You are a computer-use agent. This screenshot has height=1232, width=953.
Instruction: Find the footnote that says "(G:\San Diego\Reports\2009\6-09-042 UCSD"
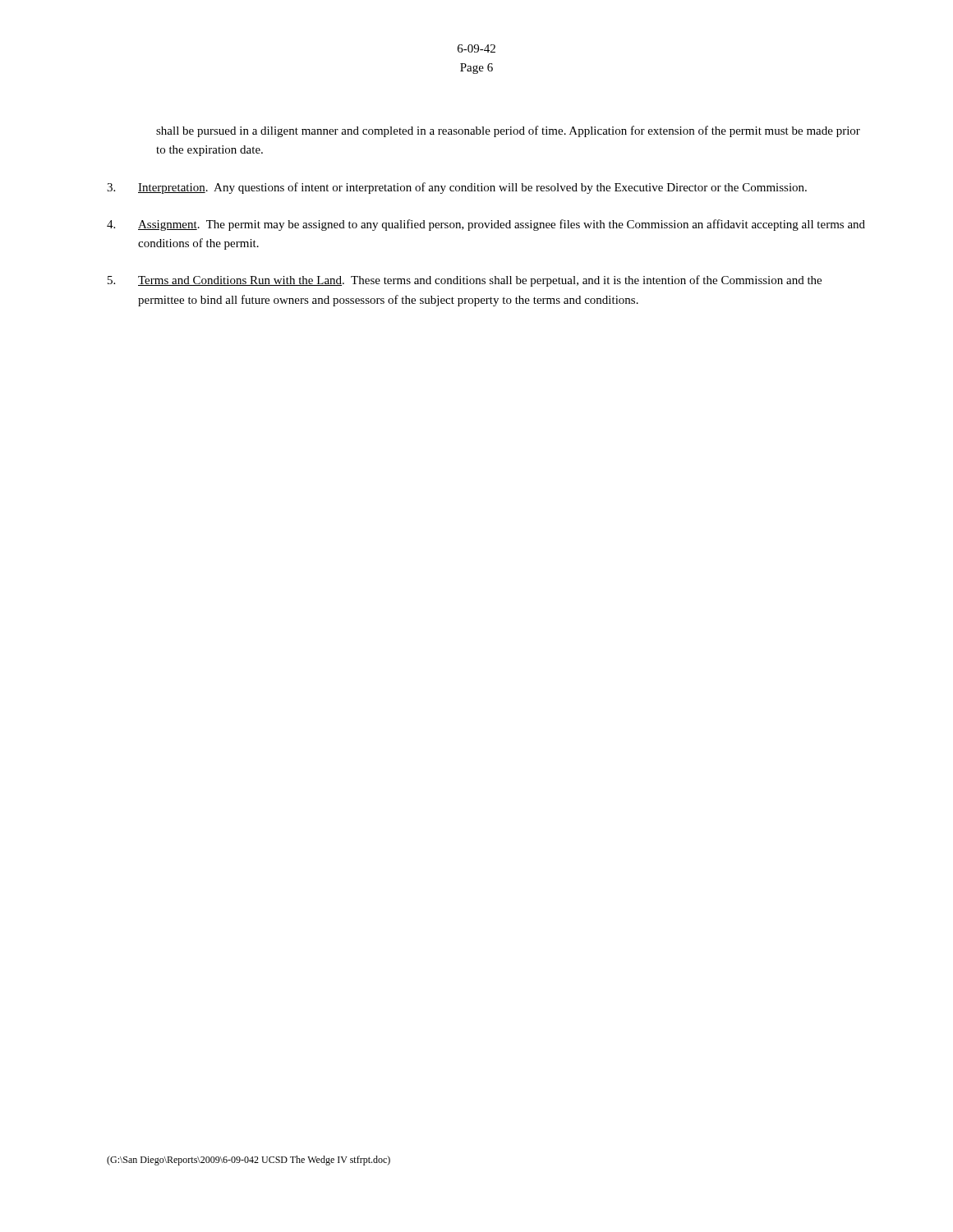click(249, 1160)
